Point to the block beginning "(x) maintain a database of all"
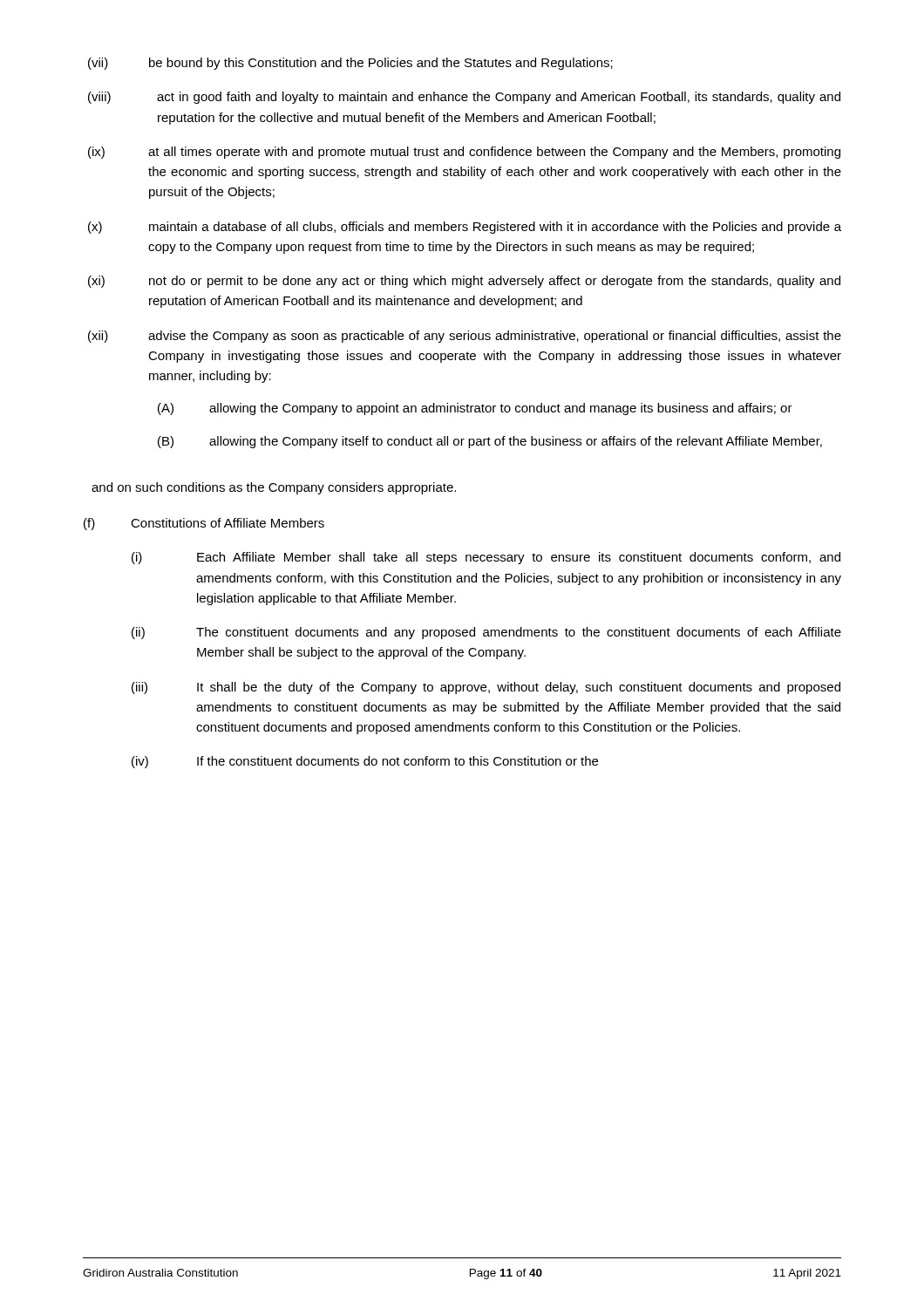Screen dimensions: 1308x924 [462, 236]
